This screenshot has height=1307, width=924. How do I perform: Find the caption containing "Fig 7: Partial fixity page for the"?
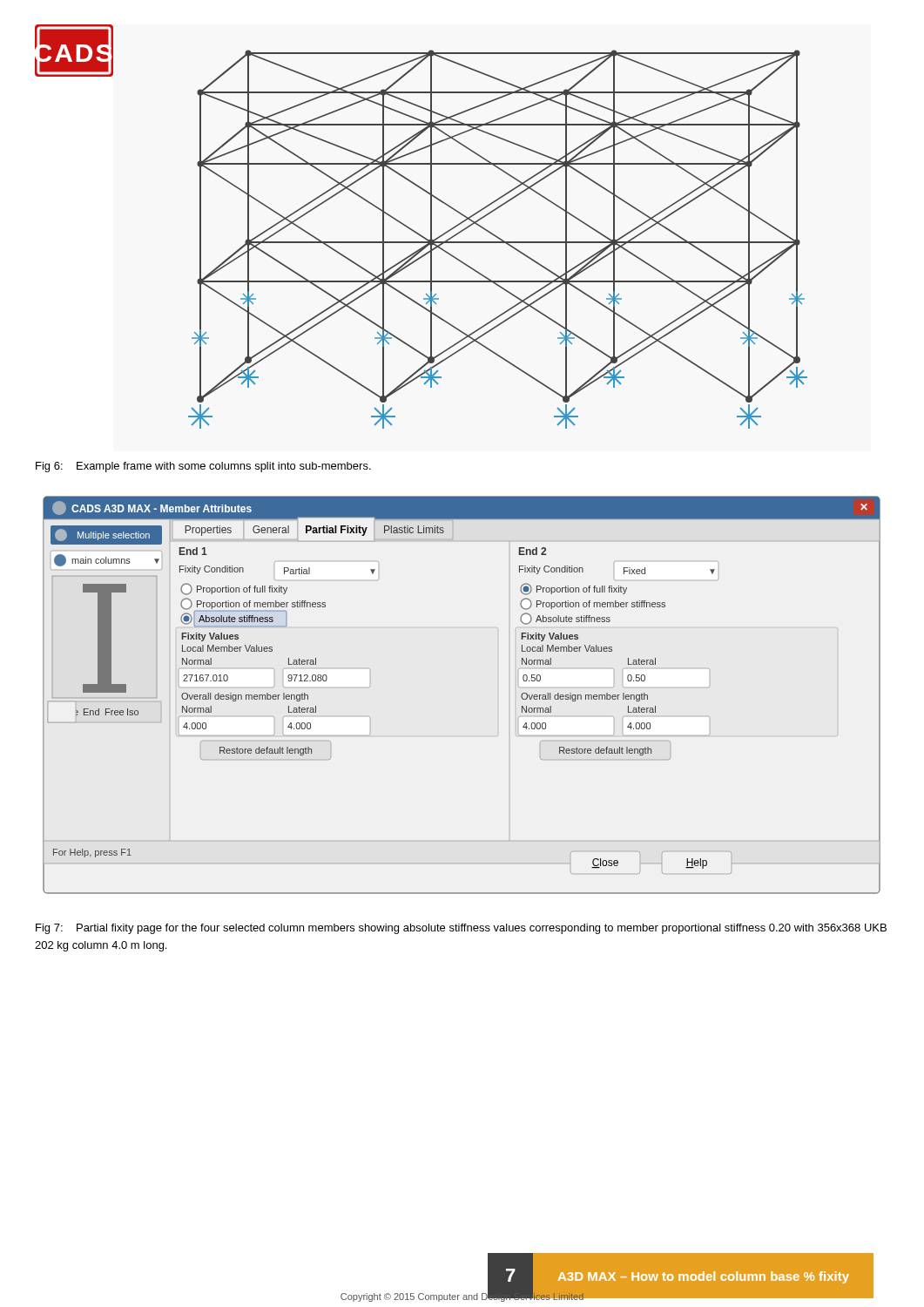click(461, 936)
